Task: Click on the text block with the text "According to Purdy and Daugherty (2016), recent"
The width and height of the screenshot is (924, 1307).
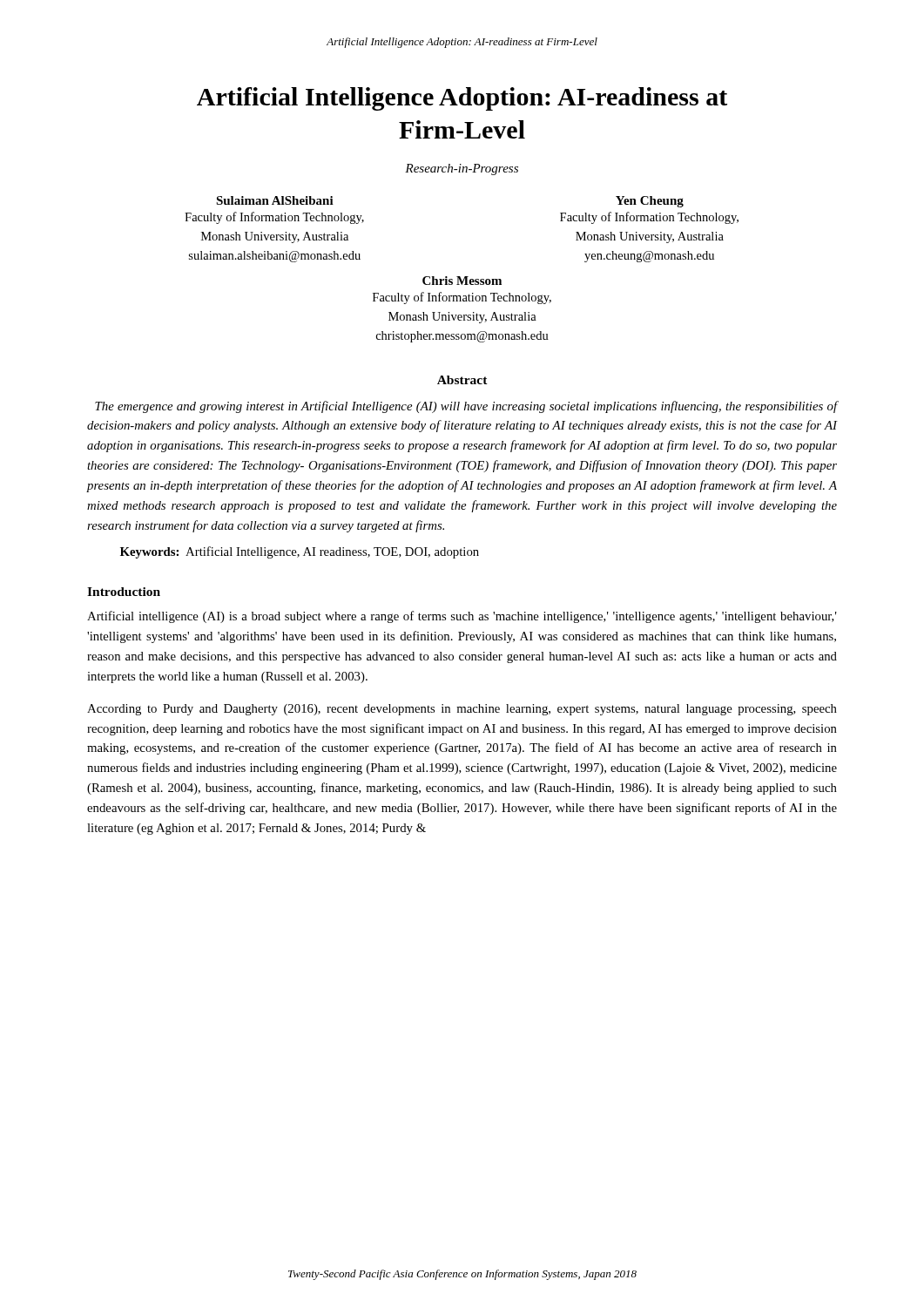Action: pos(462,768)
